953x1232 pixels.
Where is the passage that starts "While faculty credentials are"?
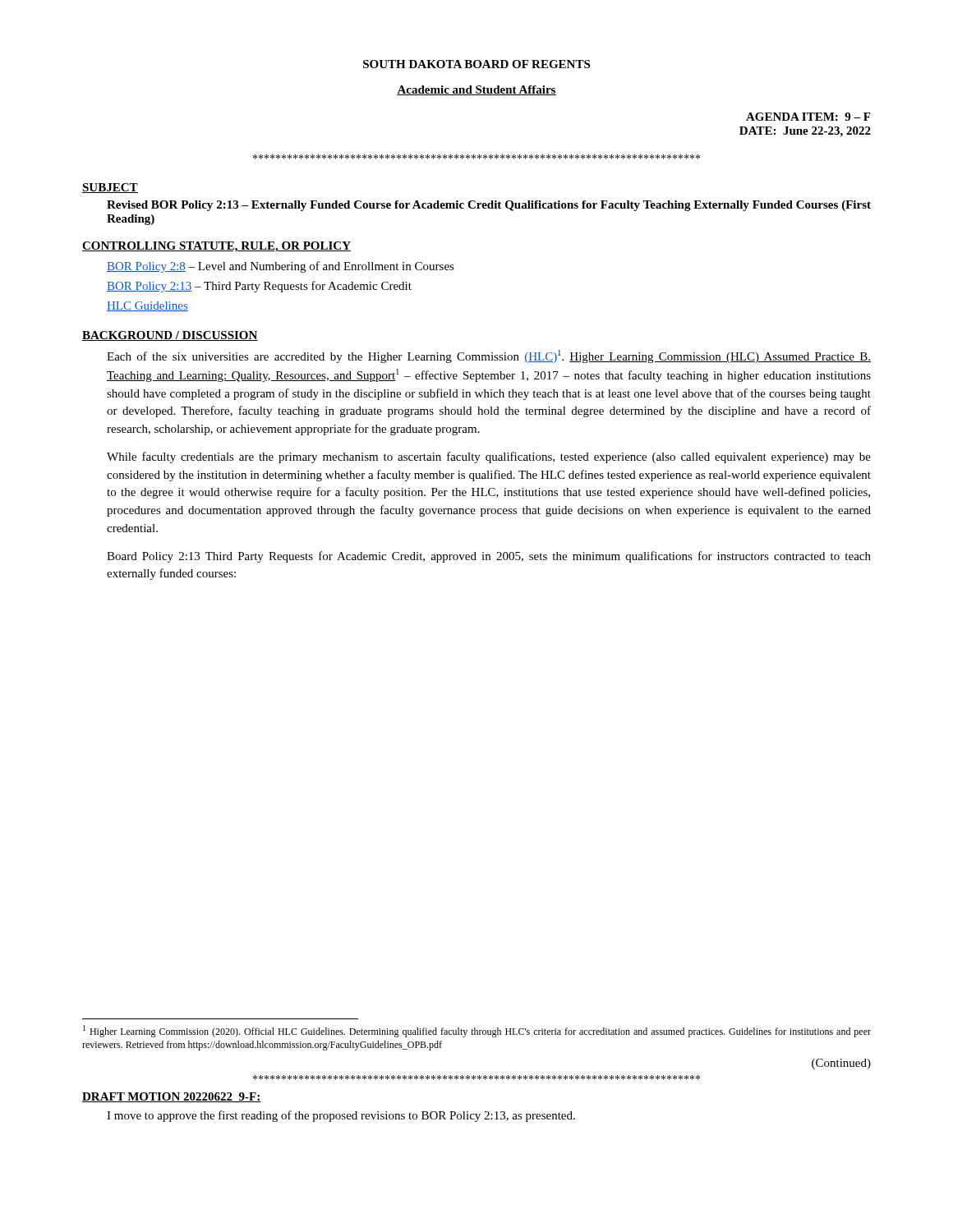489,492
